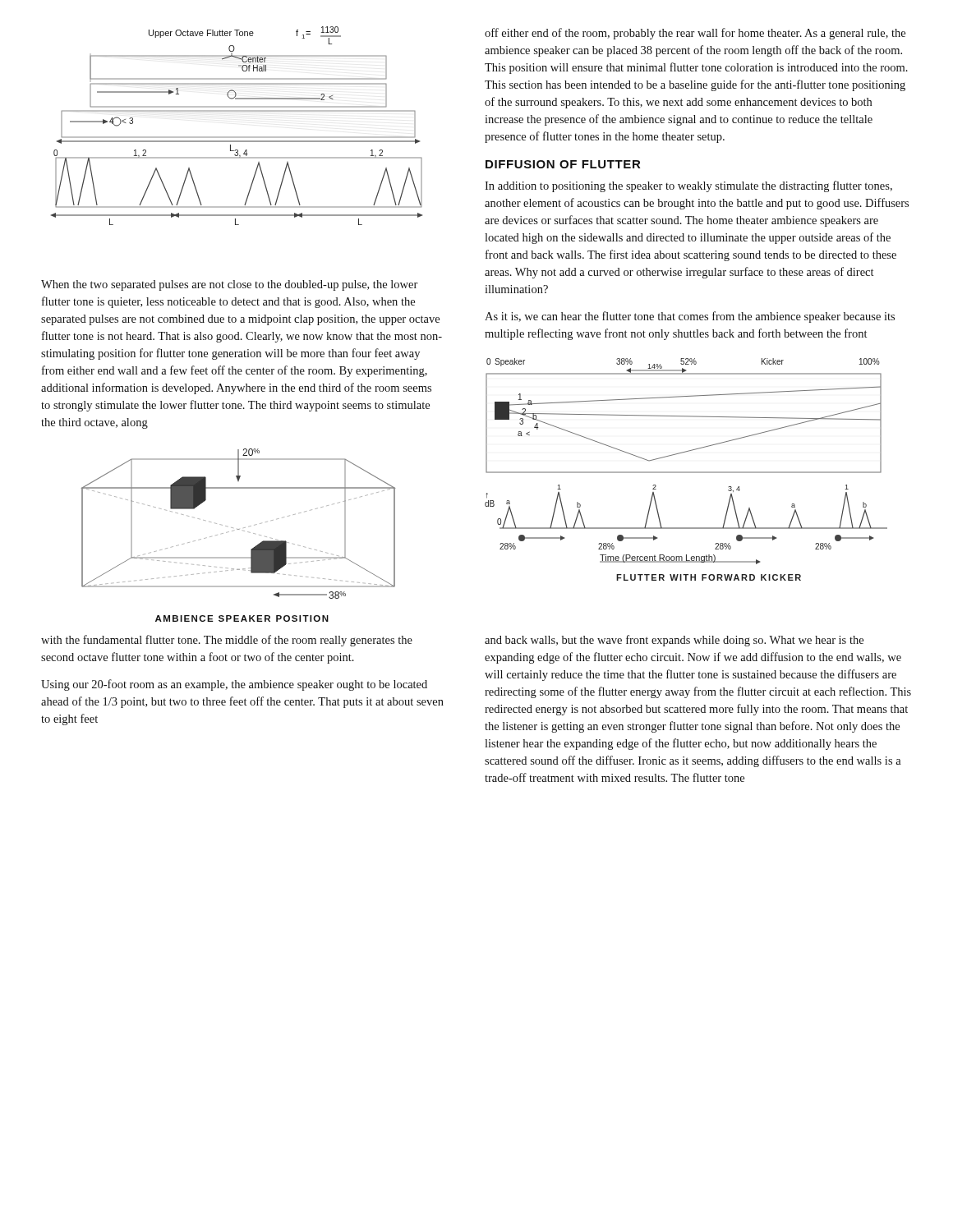Image resolution: width=953 pixels, height=1232 pixels.
Task: Locate the caption
Action: coord(242,619)
